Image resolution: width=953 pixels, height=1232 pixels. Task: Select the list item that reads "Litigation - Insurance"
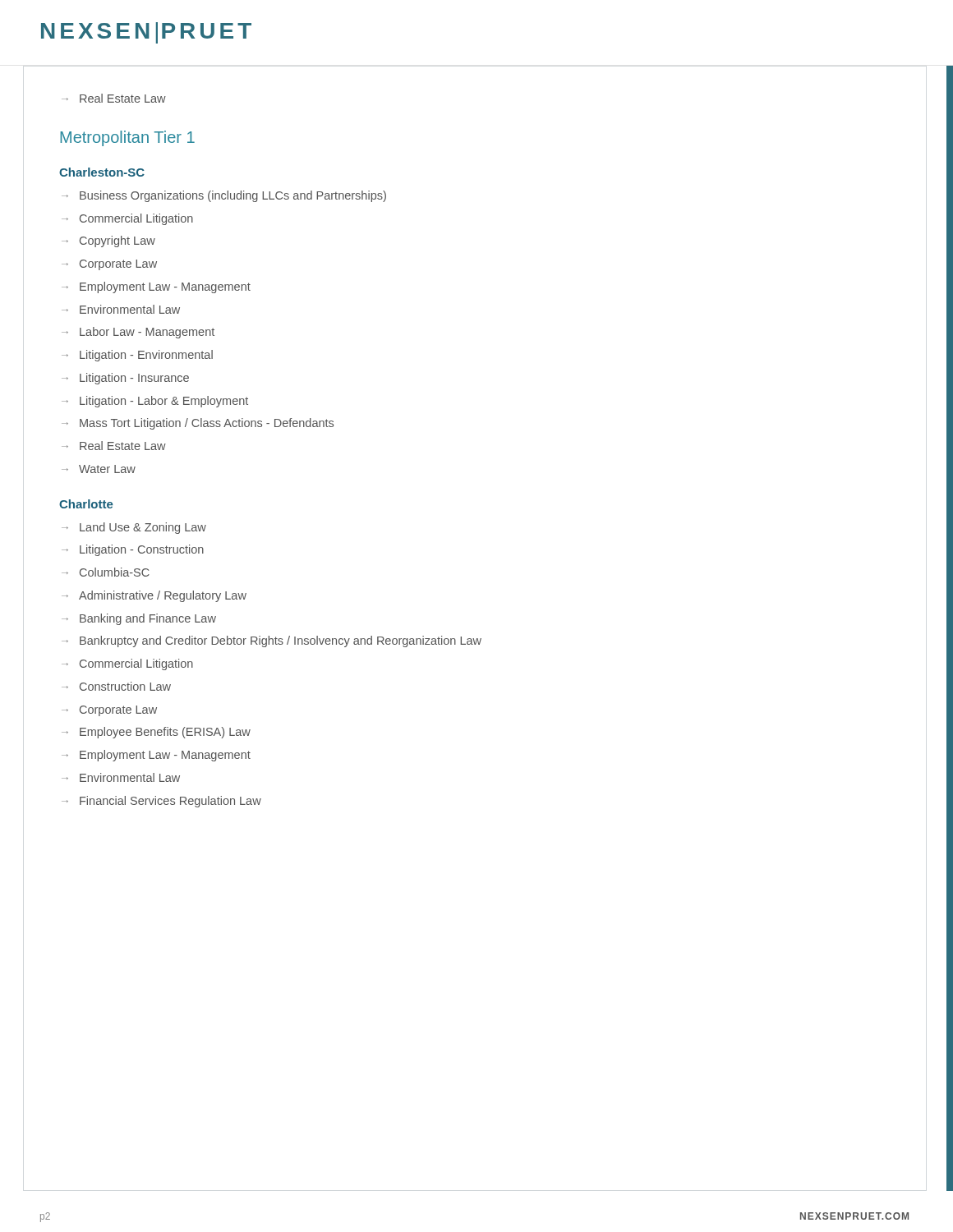click(x=134, y=378)
